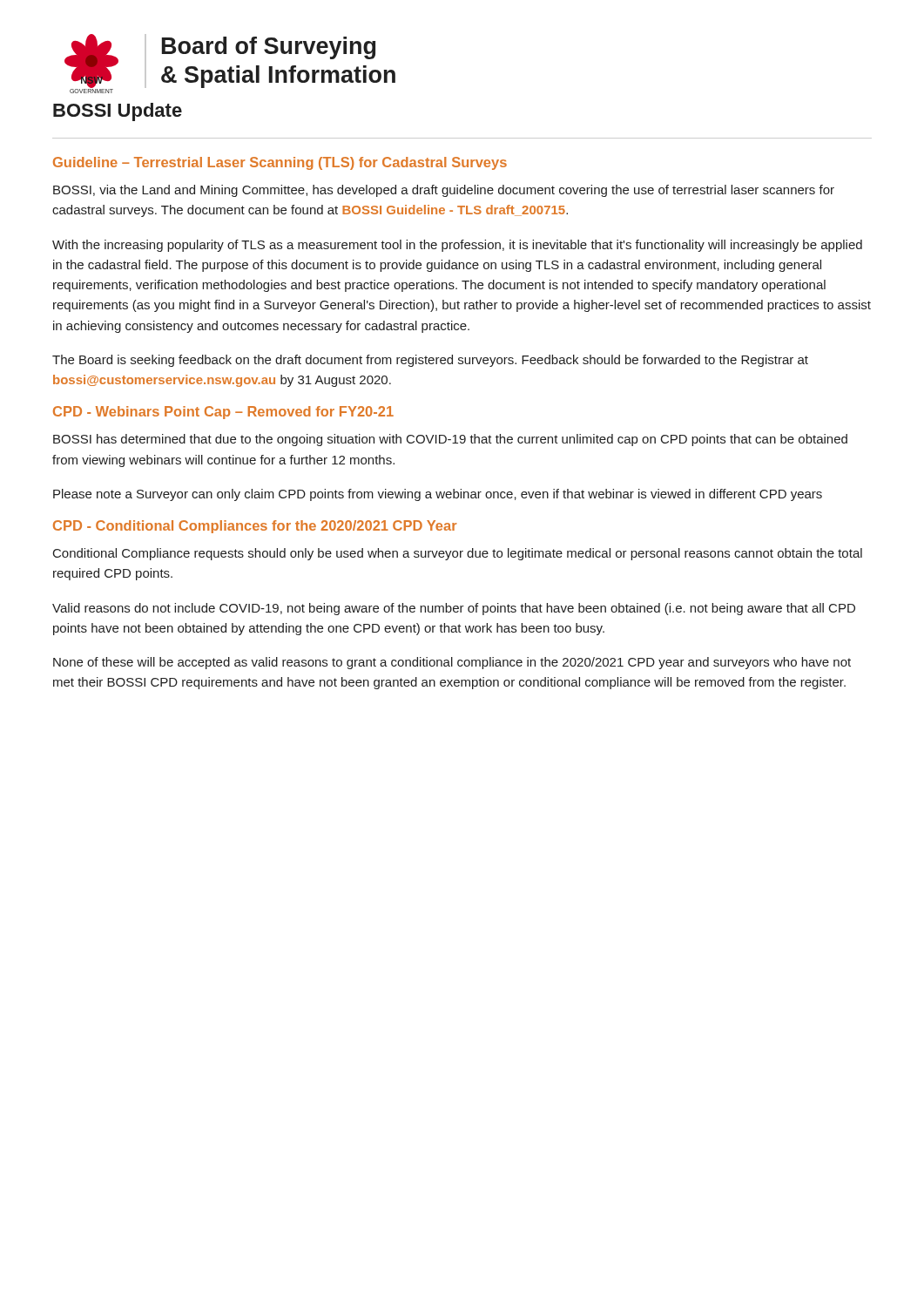Screen dimensions: 1307x924
Task: Locate the text "BOSSI Update"
Action: point(117,110)
